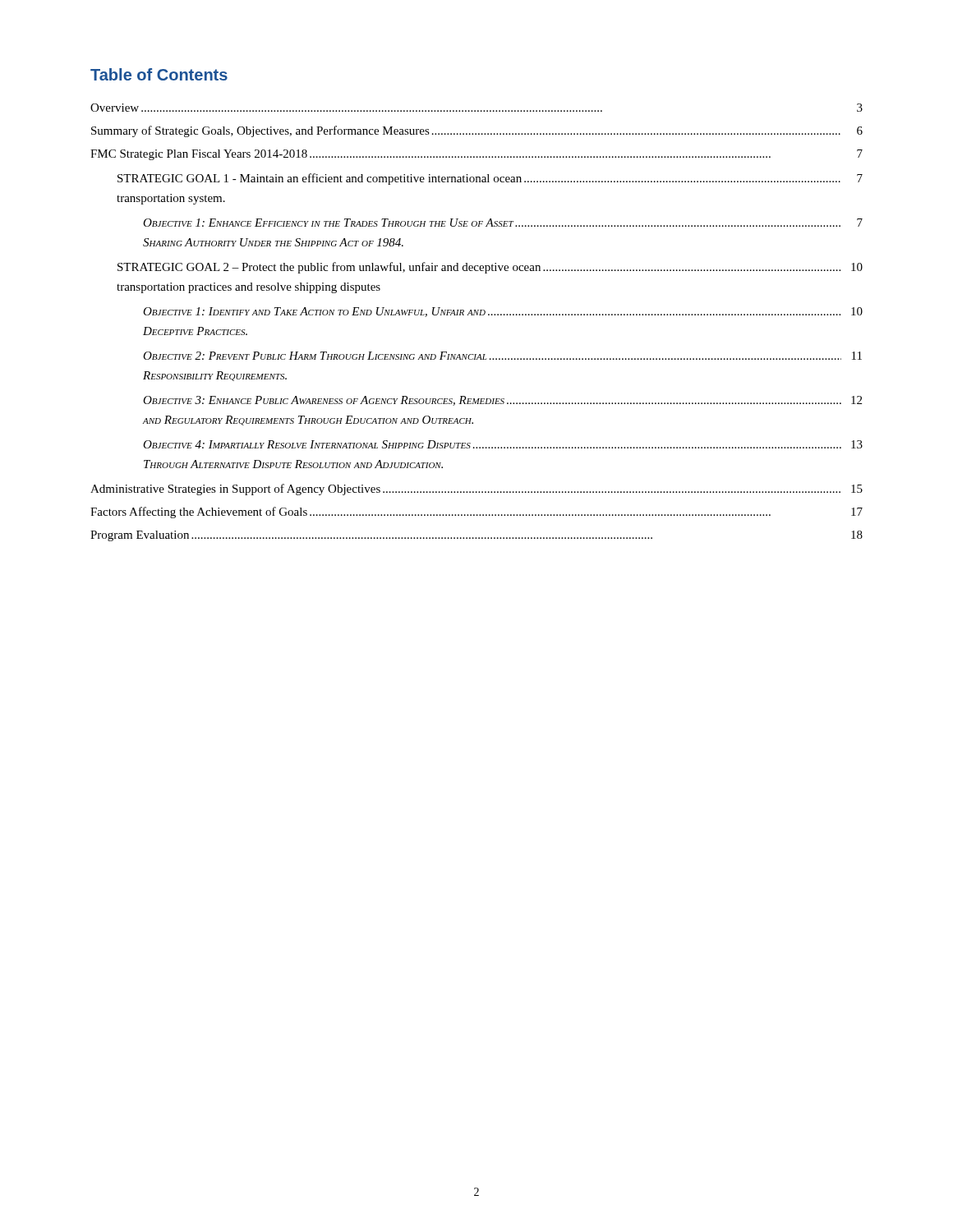953x1232 pixels.
Task: Click the passage that begins "STRATEGIC GOAL 2 – Protect"
Action: pos(490,277)
